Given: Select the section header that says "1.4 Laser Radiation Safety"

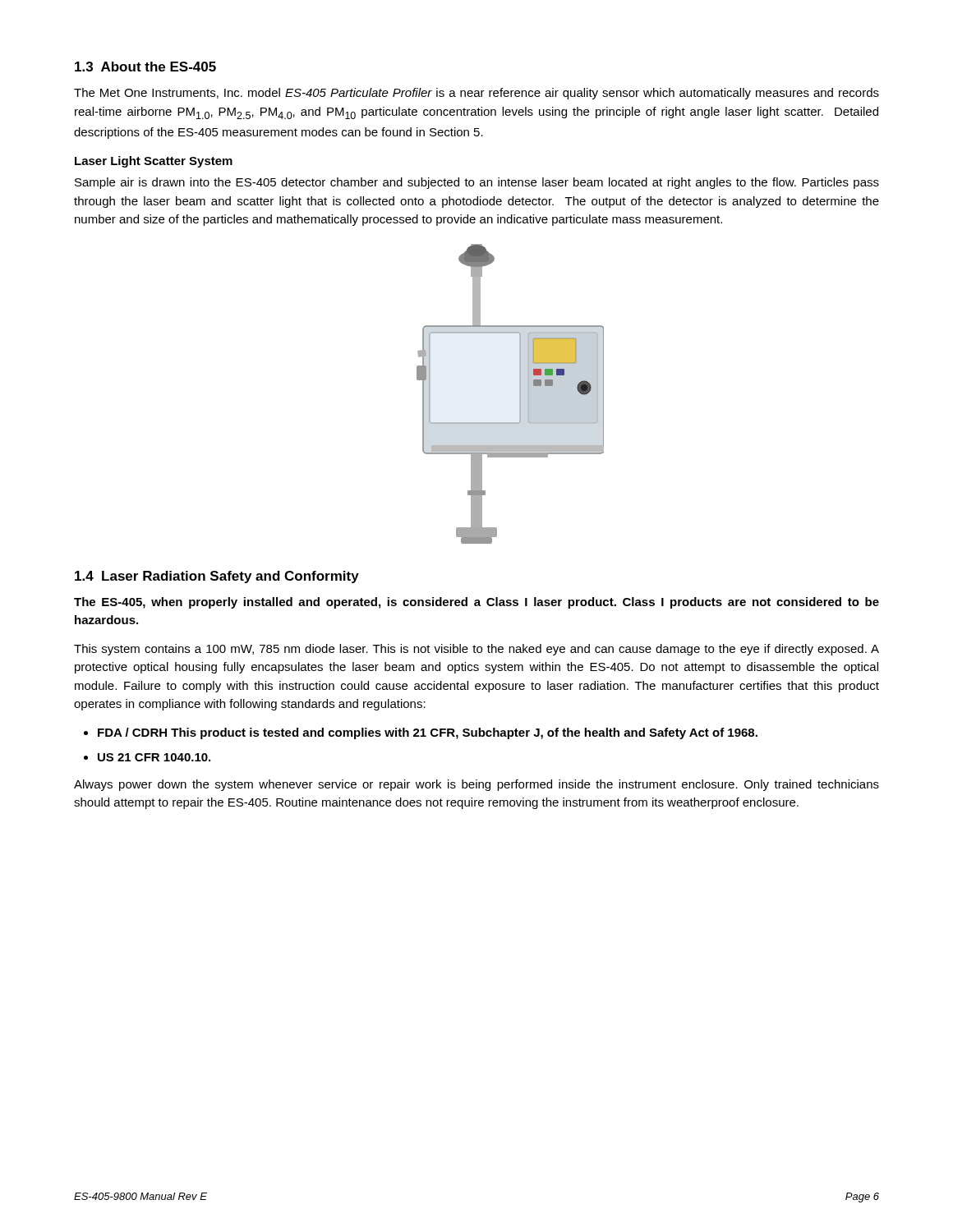Looking at the screenshot, I should pyautogui.click(x=217, y=577).
